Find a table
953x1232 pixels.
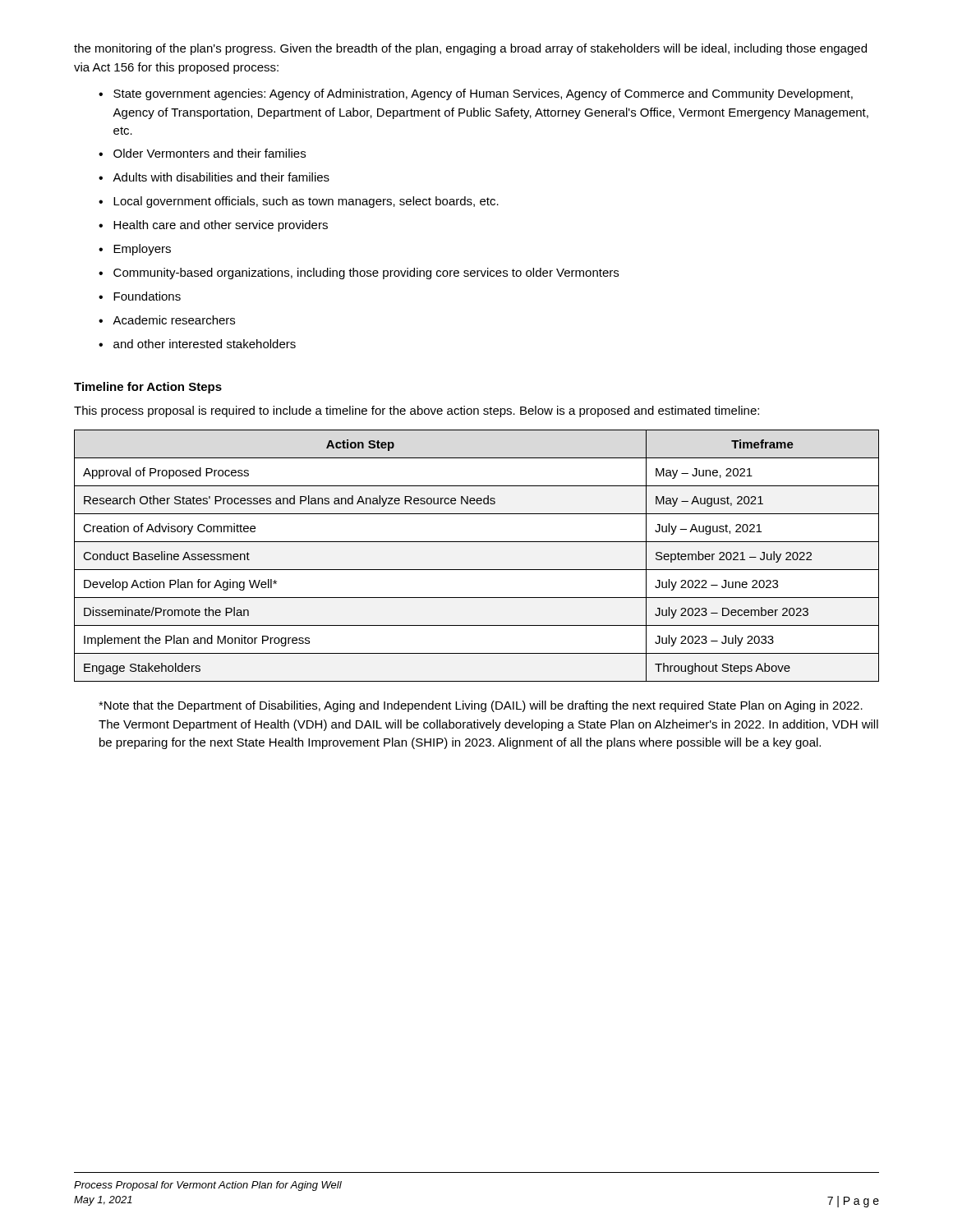click(x=476, y=556)
